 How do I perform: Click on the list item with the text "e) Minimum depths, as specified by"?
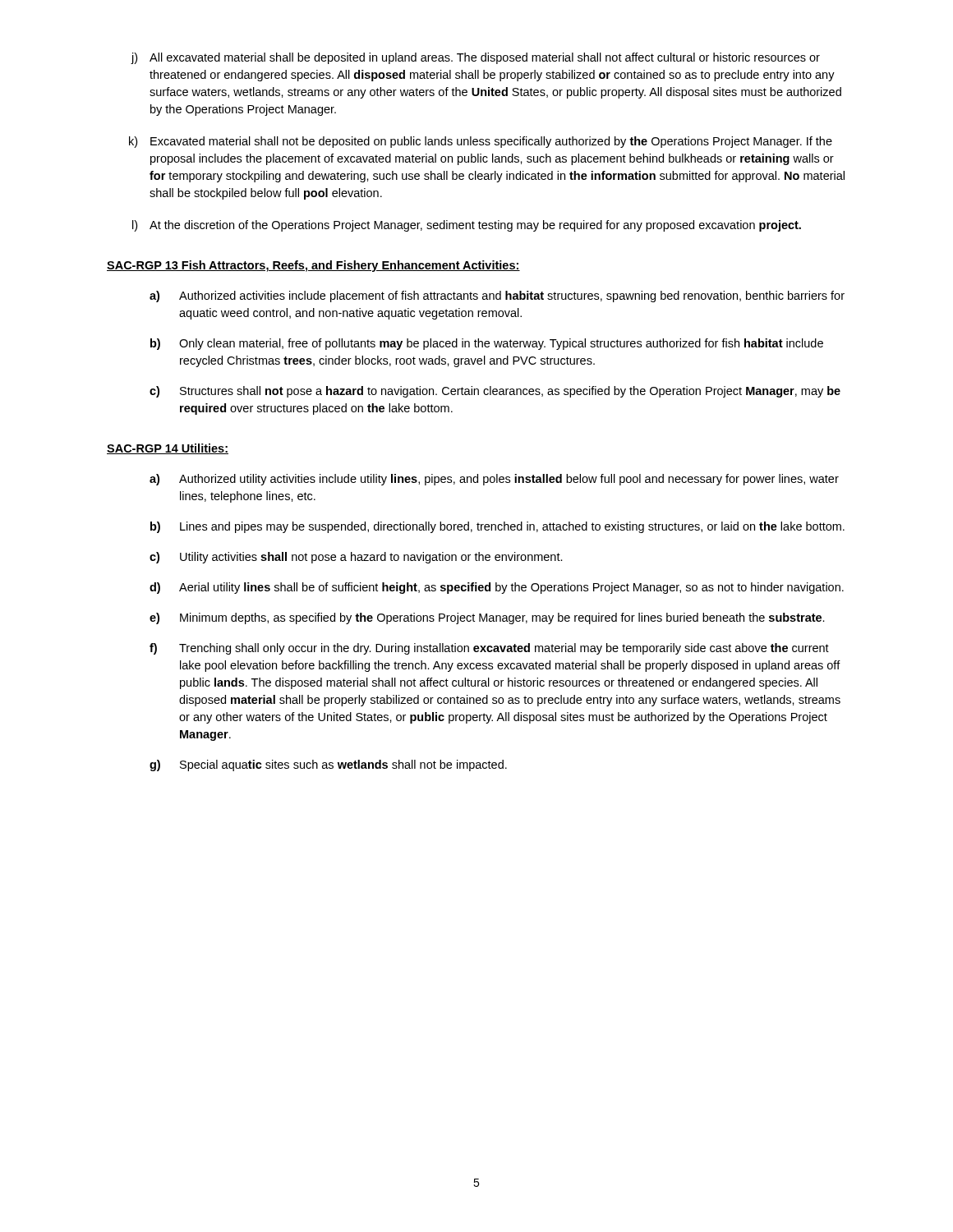498,618
